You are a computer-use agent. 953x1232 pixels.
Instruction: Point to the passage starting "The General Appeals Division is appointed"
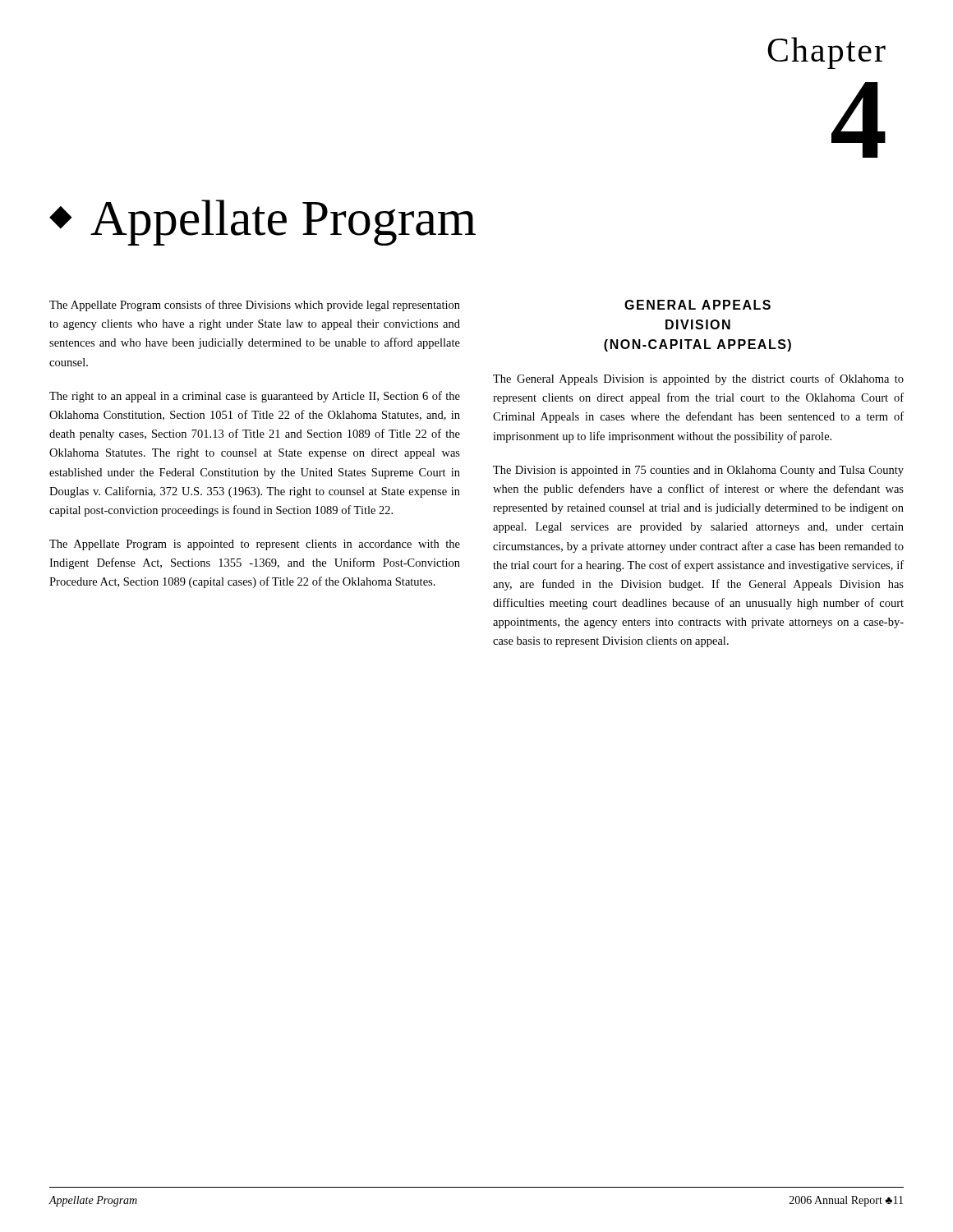tap(698, 408)
